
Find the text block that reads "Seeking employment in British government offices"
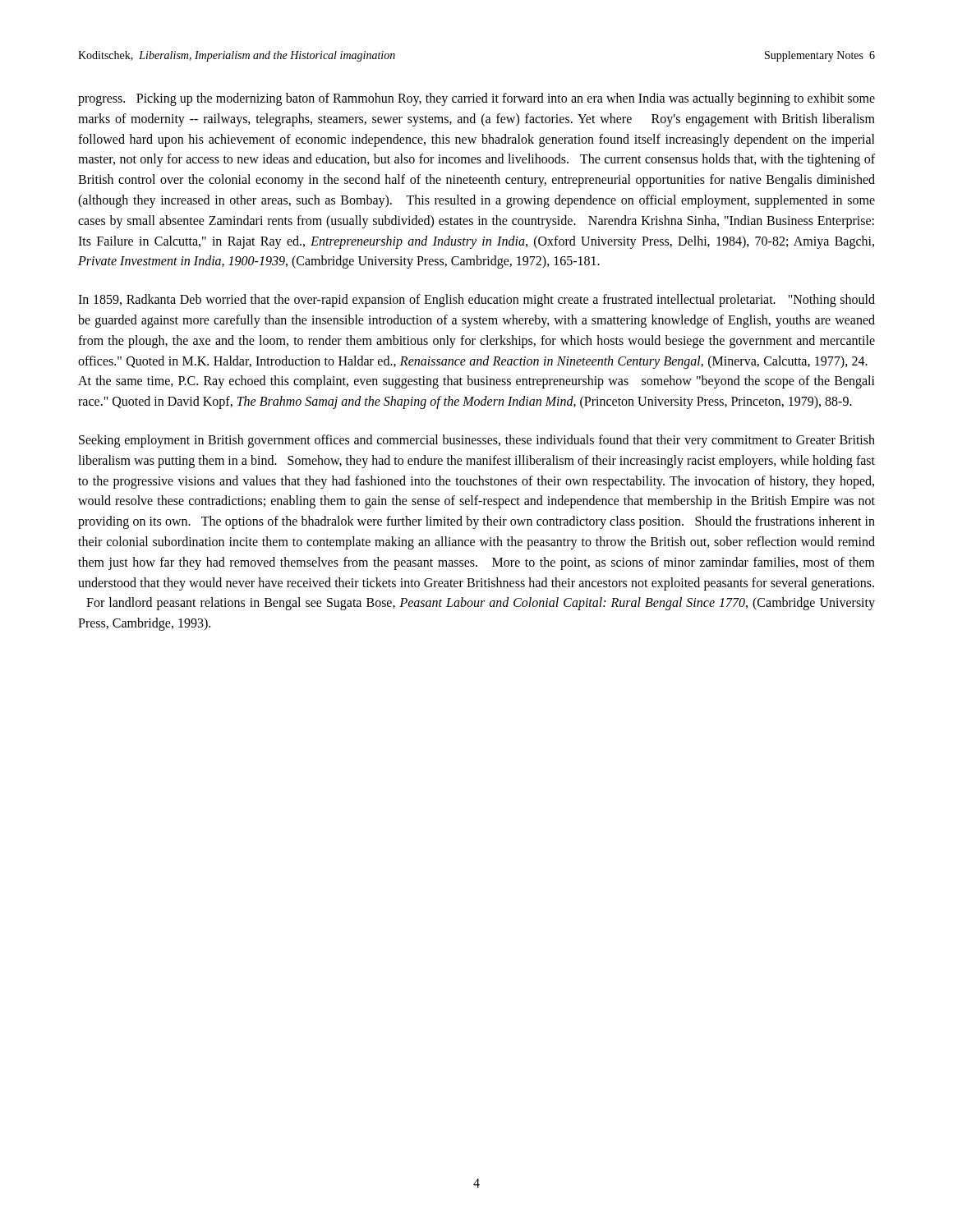click(x=476, y=531)
